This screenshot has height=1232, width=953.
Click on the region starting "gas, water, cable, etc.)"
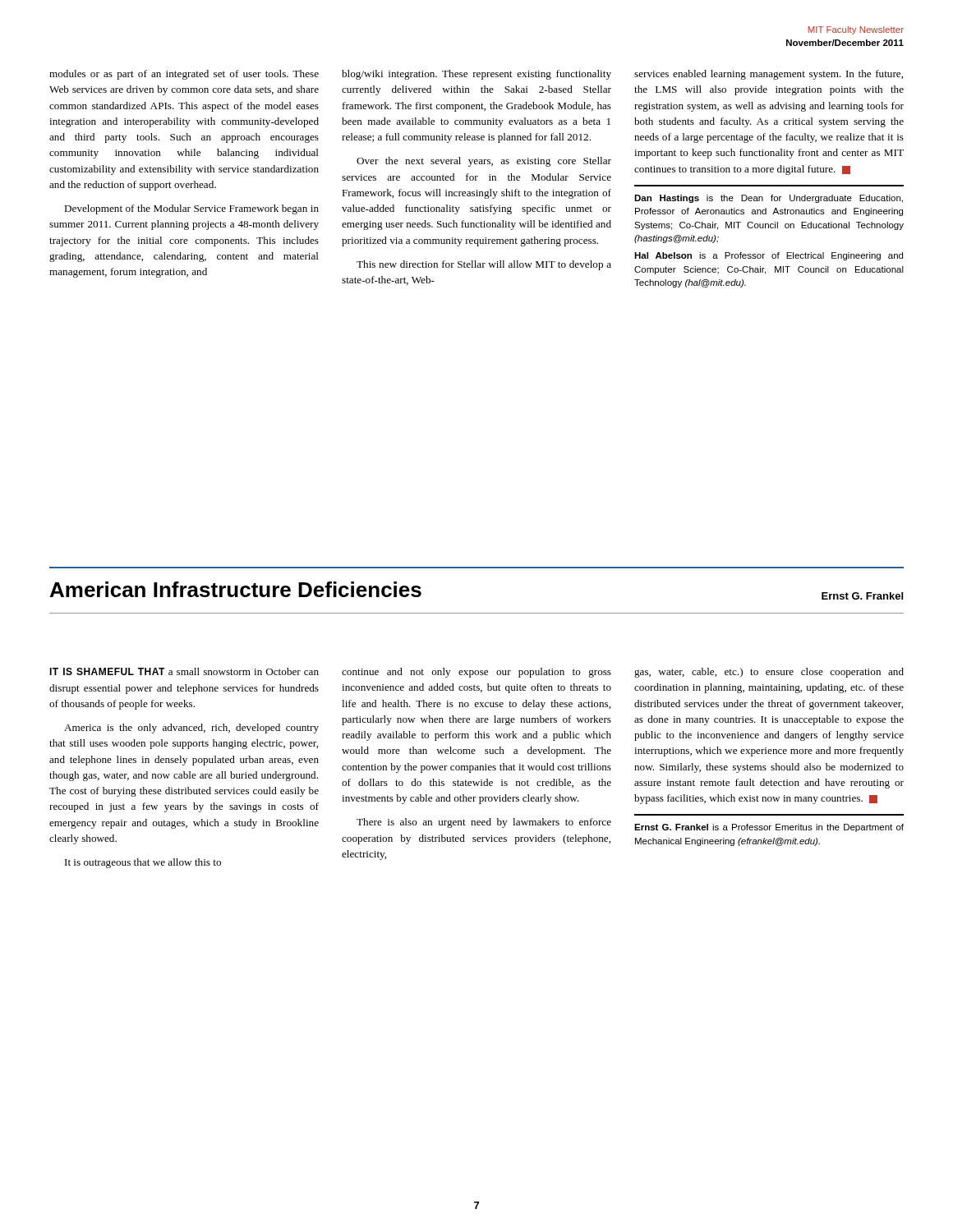[x=769, y=735]
